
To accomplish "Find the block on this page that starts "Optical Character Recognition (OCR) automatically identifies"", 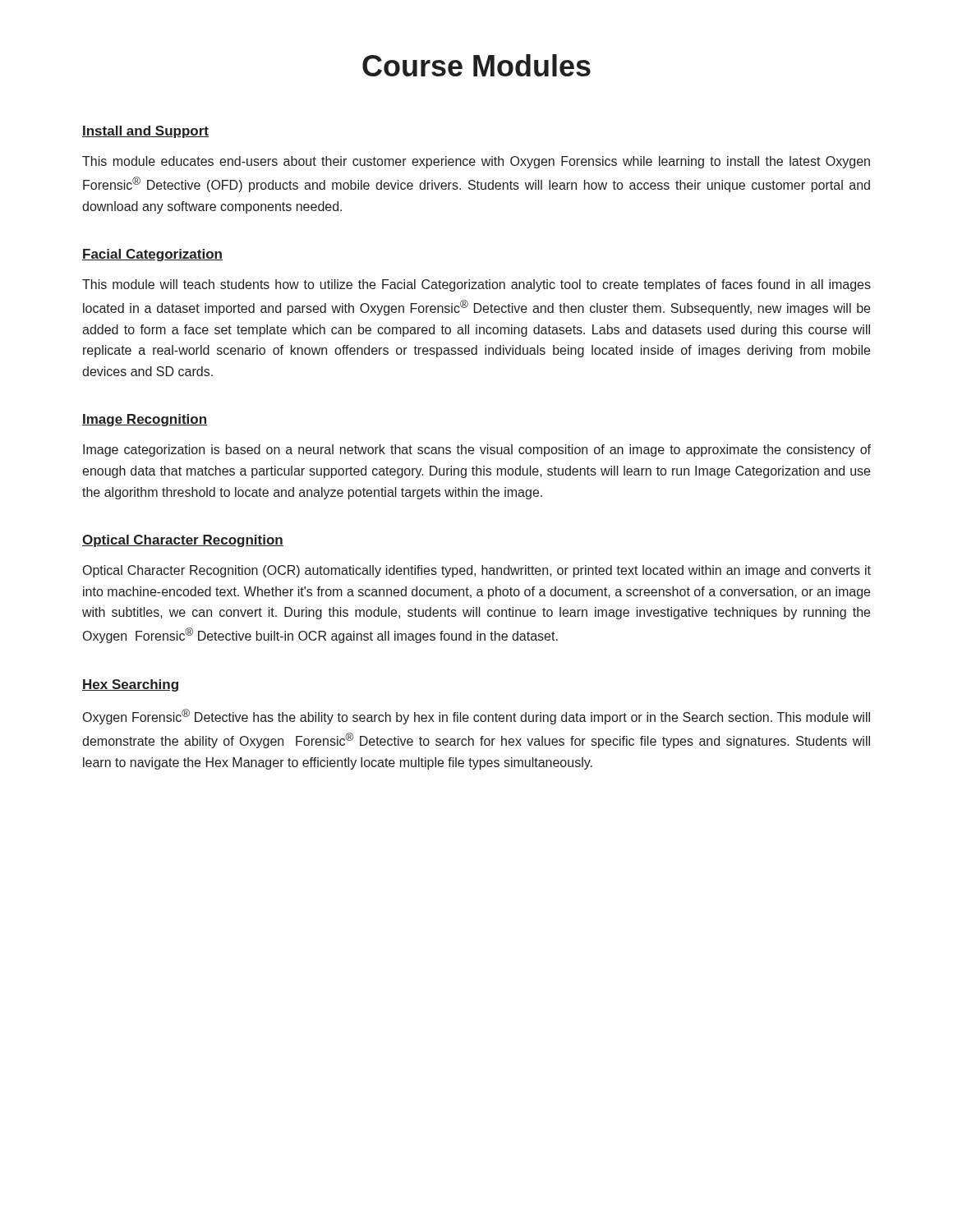I will tap(476, 603).
